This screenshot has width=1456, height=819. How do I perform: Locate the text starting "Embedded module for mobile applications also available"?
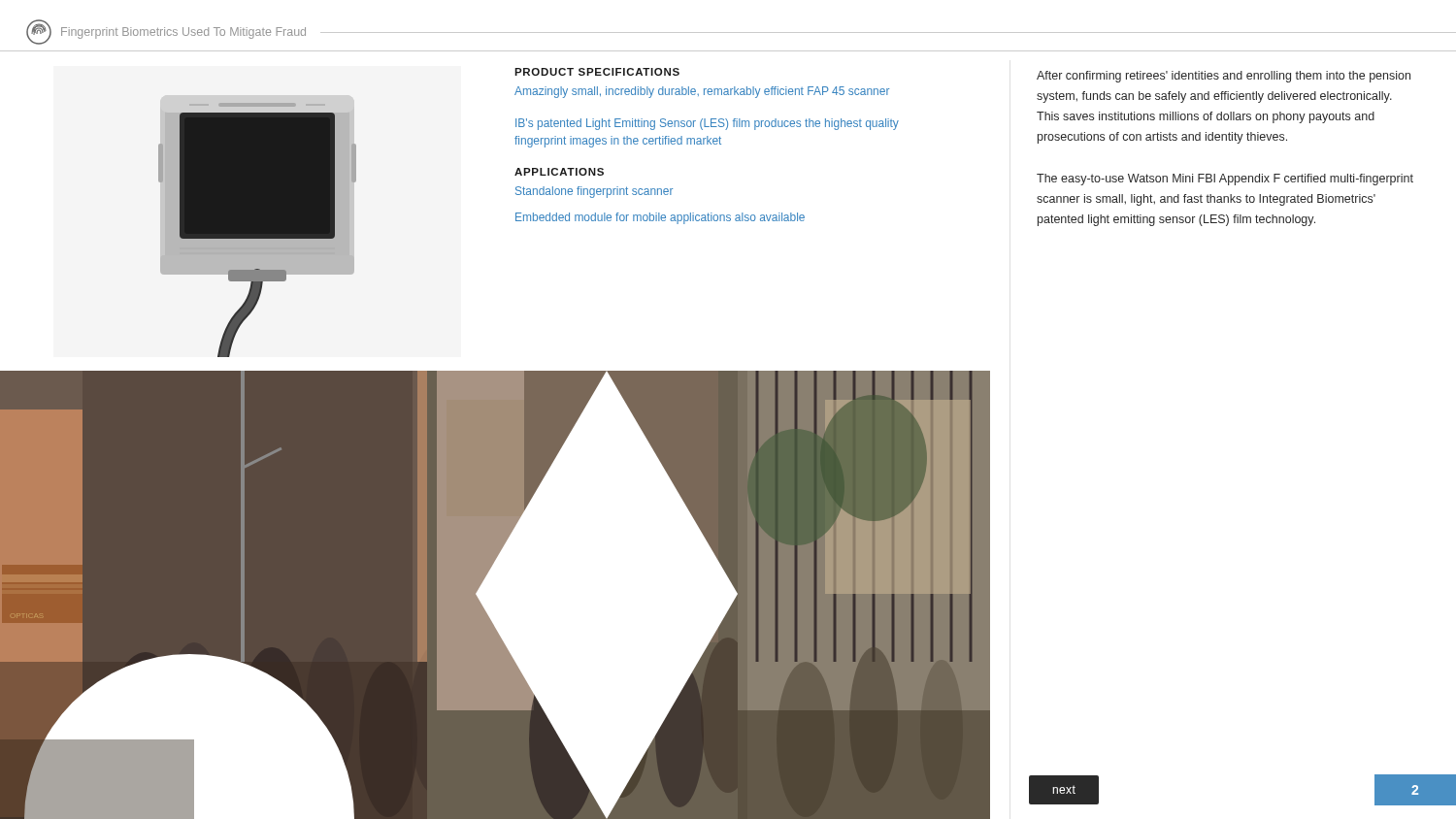coord(660,217)
